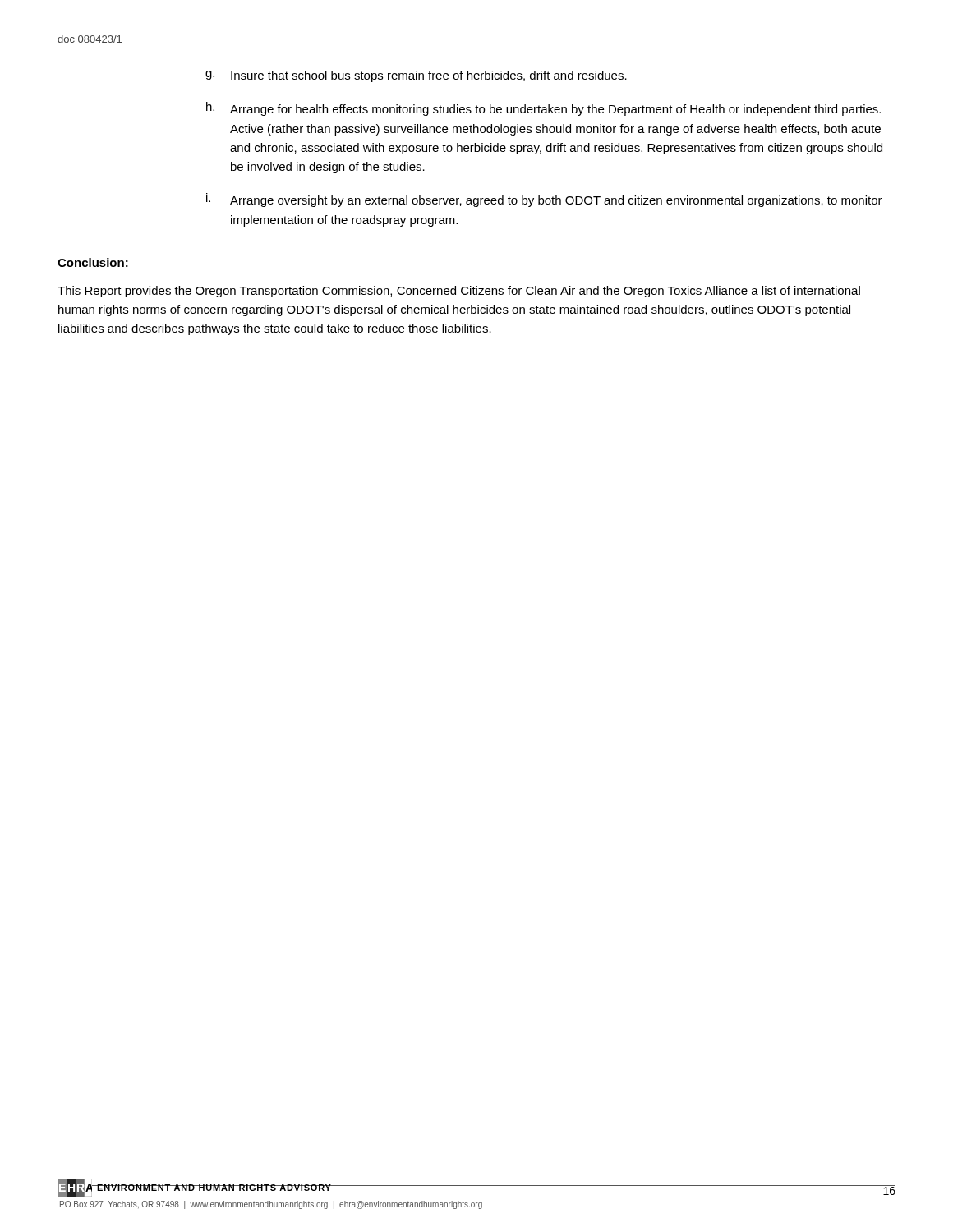The width and height of the screenshot is (953, 1232).
Task: Locate the list item with the text "g. Insure that school bus stops"
Action: pos(416,75)
